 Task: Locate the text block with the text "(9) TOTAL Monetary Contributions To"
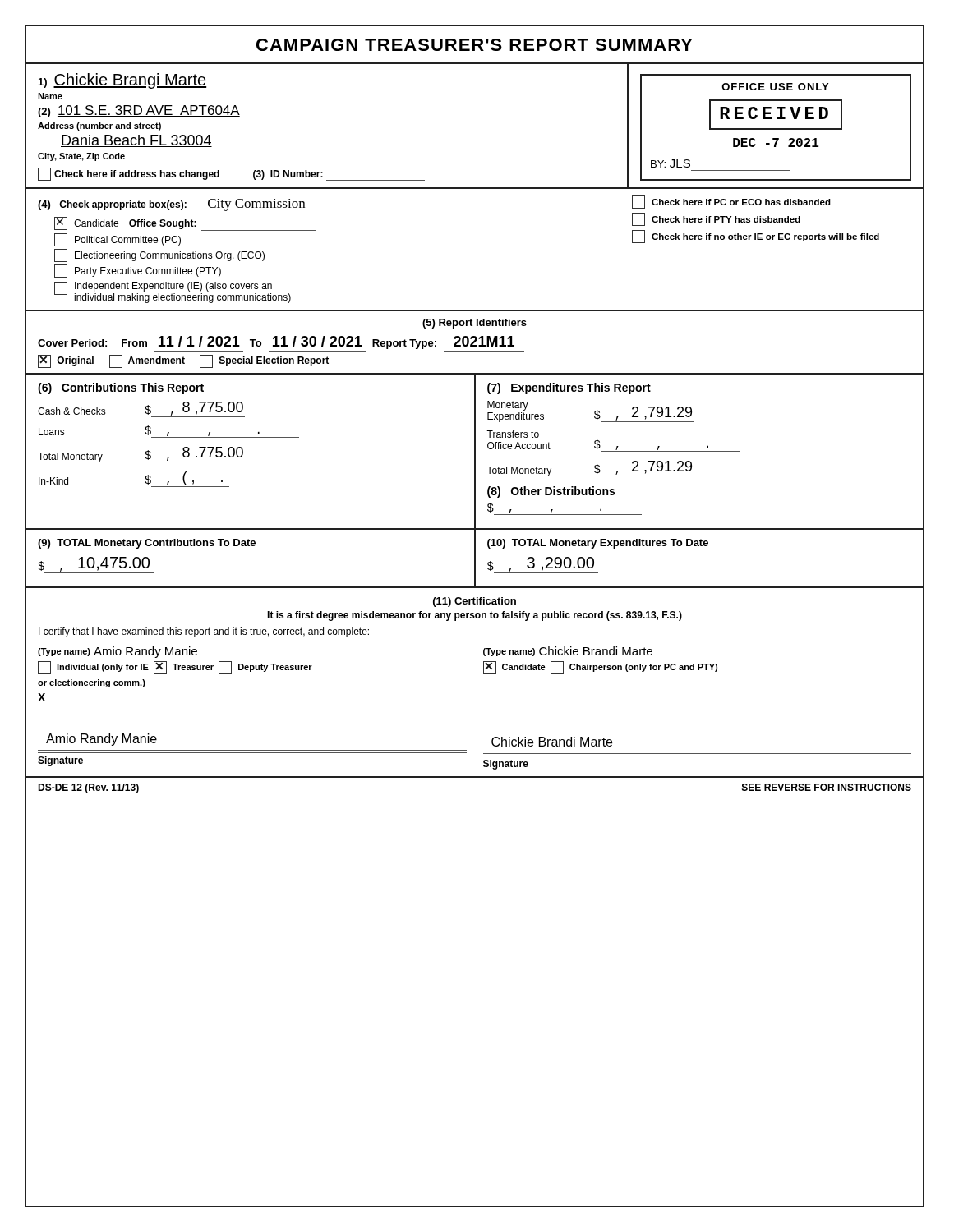475,558
